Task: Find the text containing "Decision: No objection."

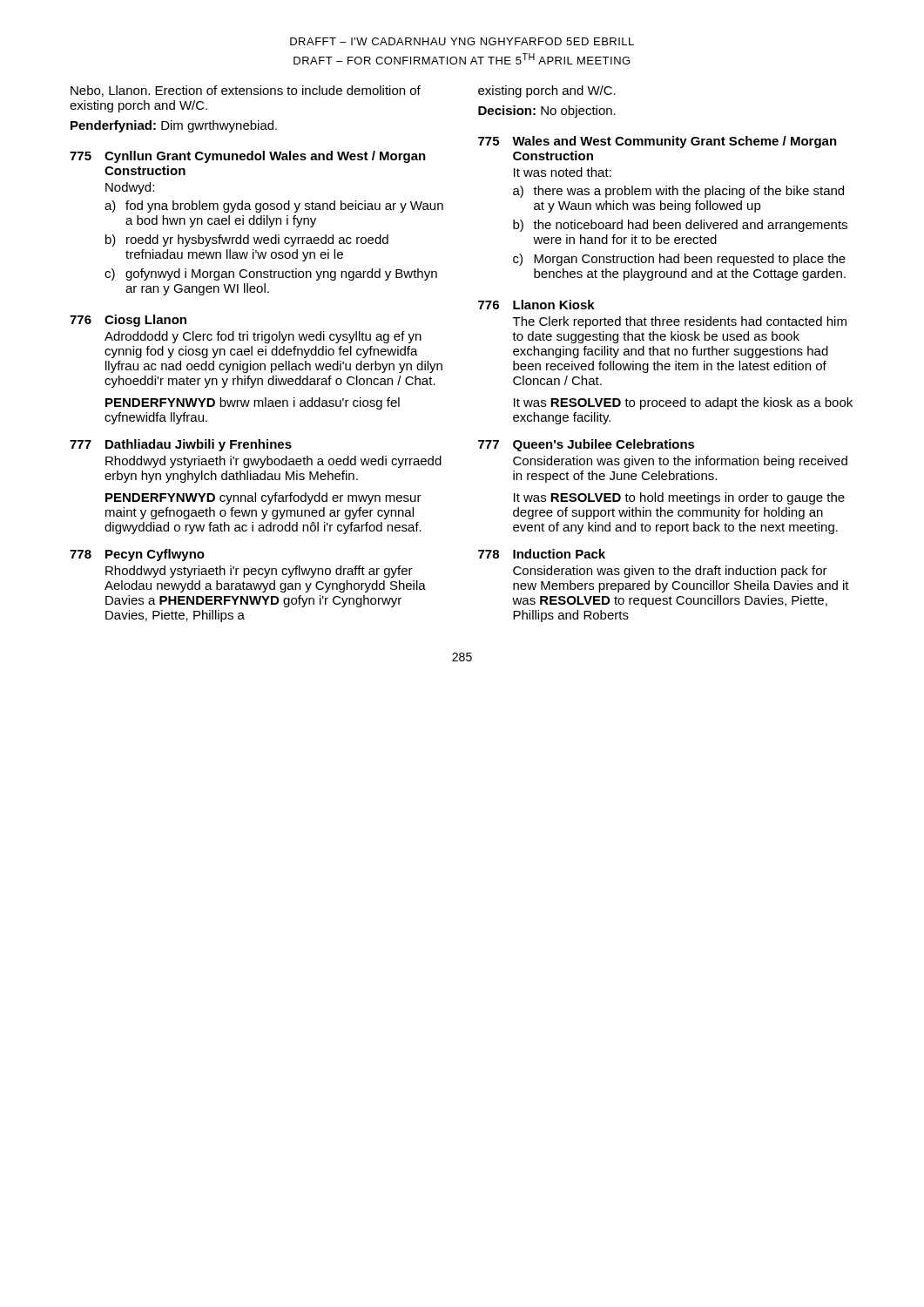Action: click(x=547, y=111)
